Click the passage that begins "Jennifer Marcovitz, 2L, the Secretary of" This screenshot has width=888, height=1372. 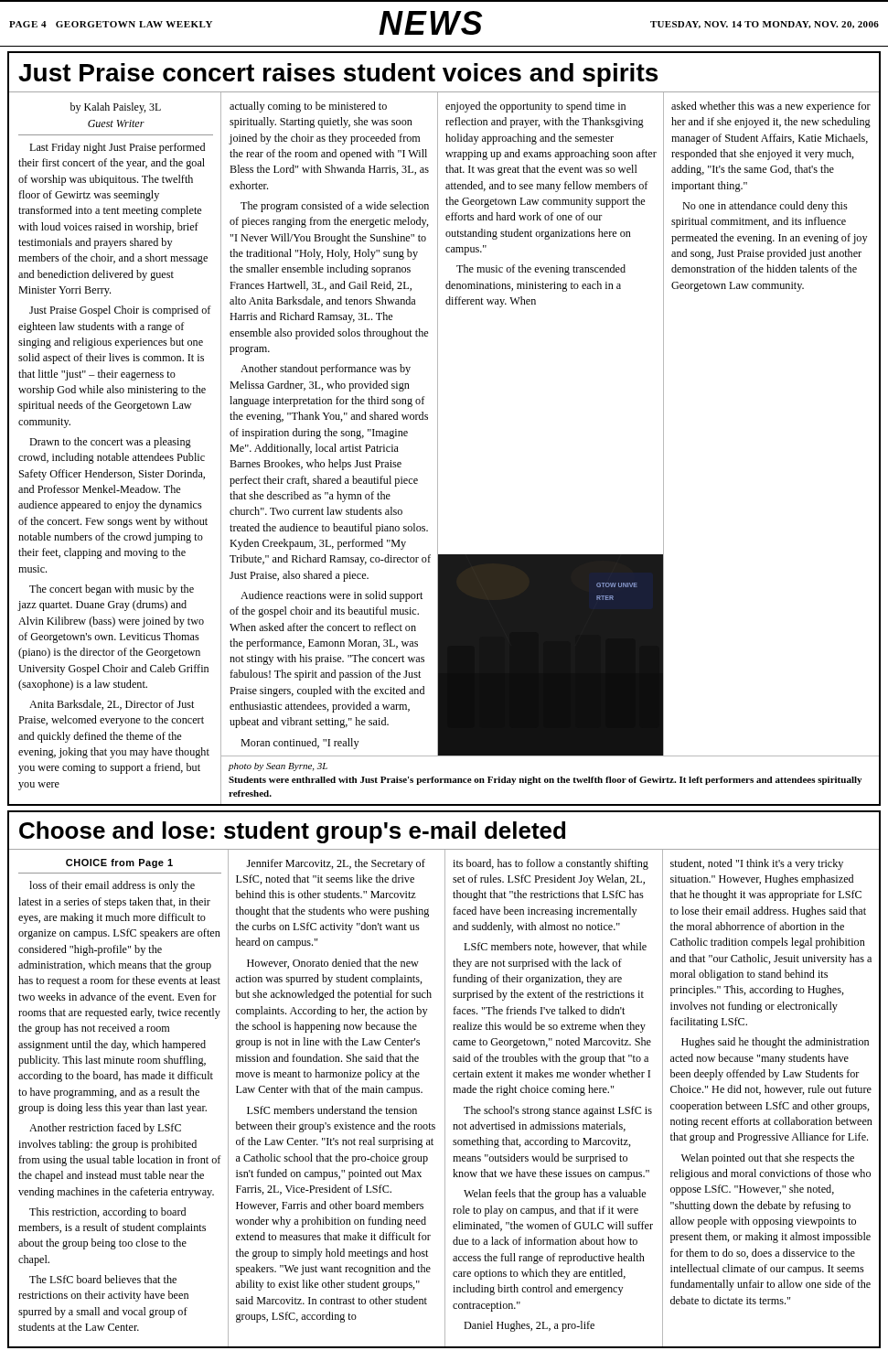pos(337,1090)
